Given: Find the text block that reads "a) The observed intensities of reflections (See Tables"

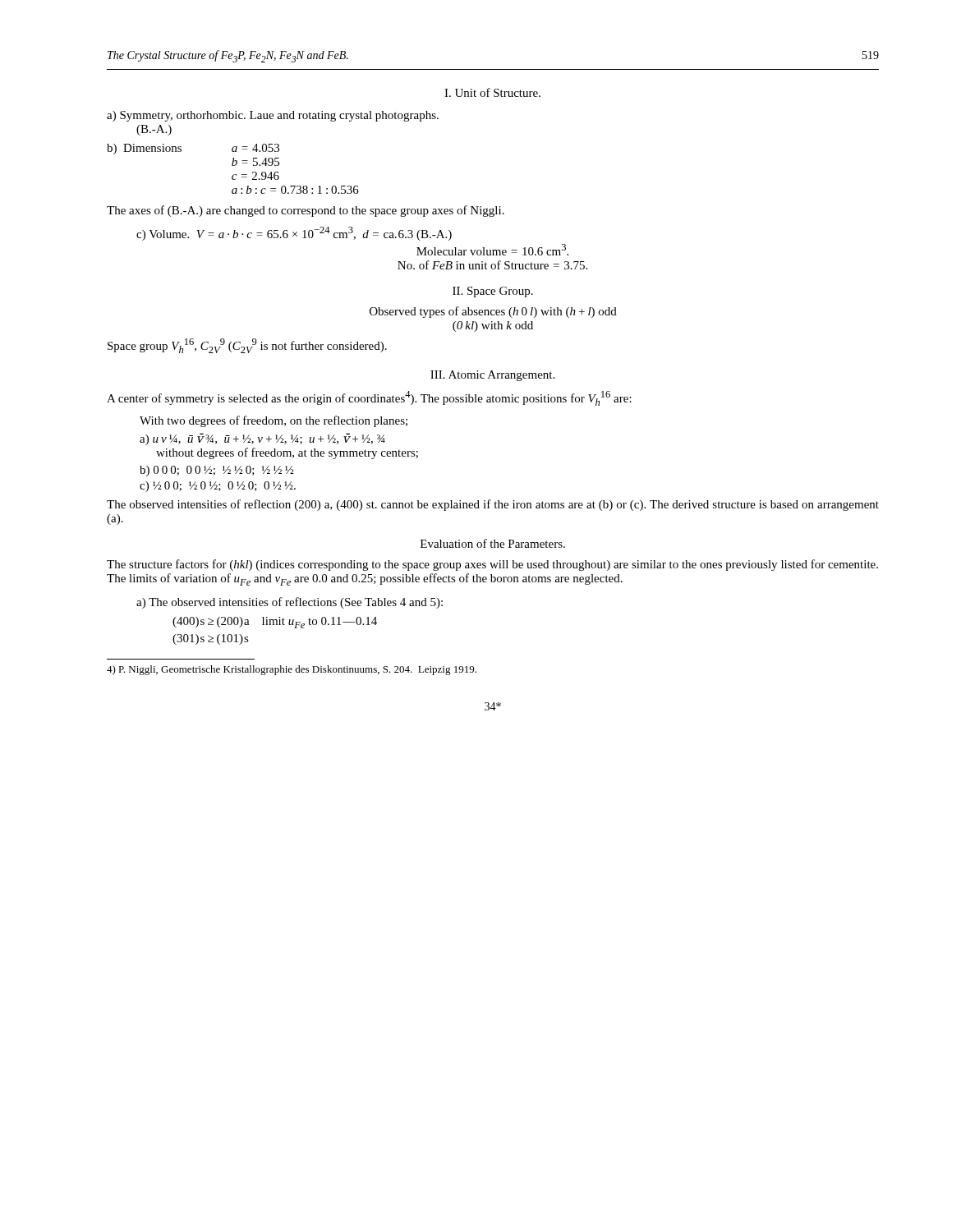Looking at the screenshot, I should [290, 602].
